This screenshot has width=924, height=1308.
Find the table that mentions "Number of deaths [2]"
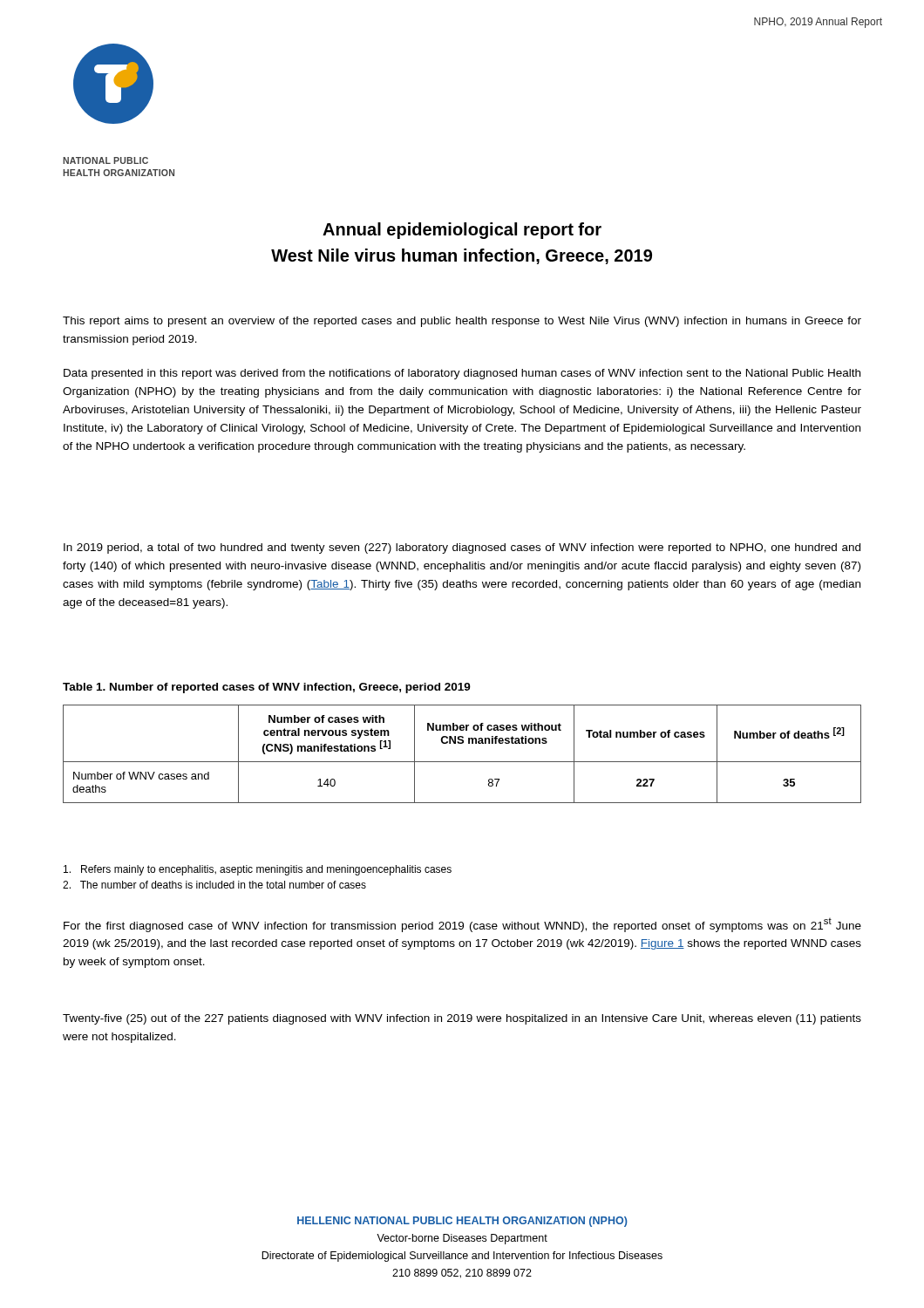(462, 754)
